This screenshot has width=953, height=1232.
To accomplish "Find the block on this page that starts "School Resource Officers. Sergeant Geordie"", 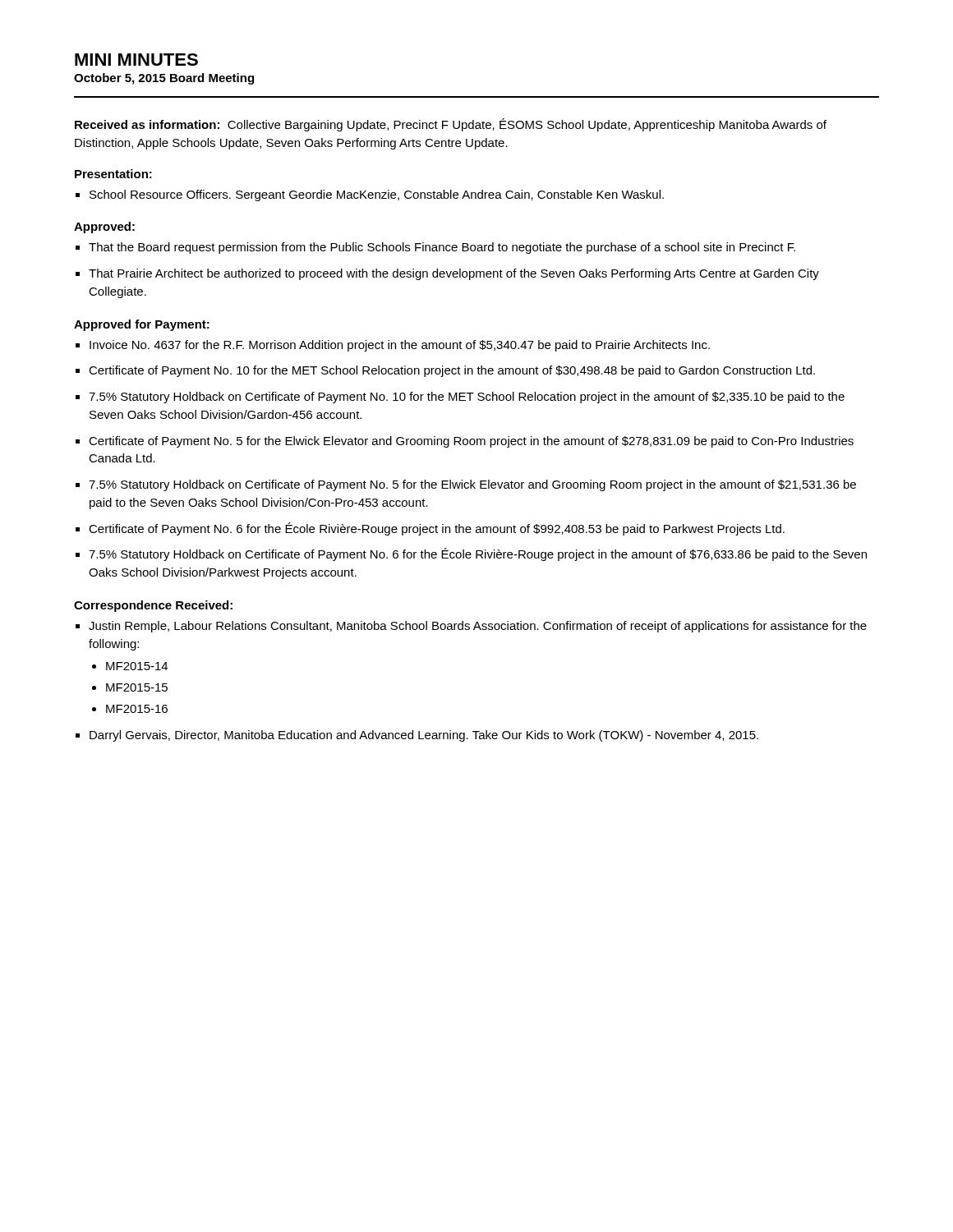I will pos(377,194).
